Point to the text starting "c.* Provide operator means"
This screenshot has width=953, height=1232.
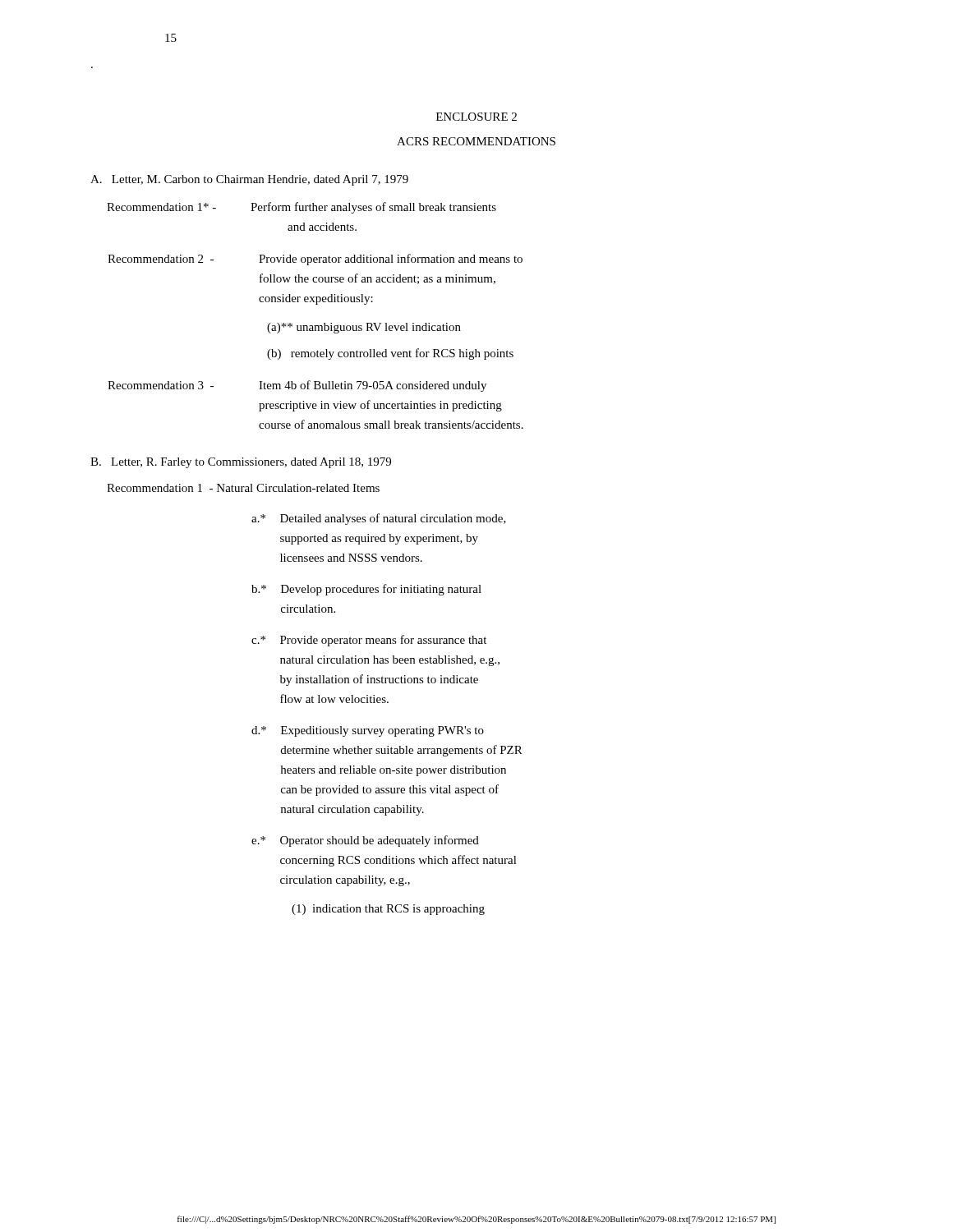376,669
